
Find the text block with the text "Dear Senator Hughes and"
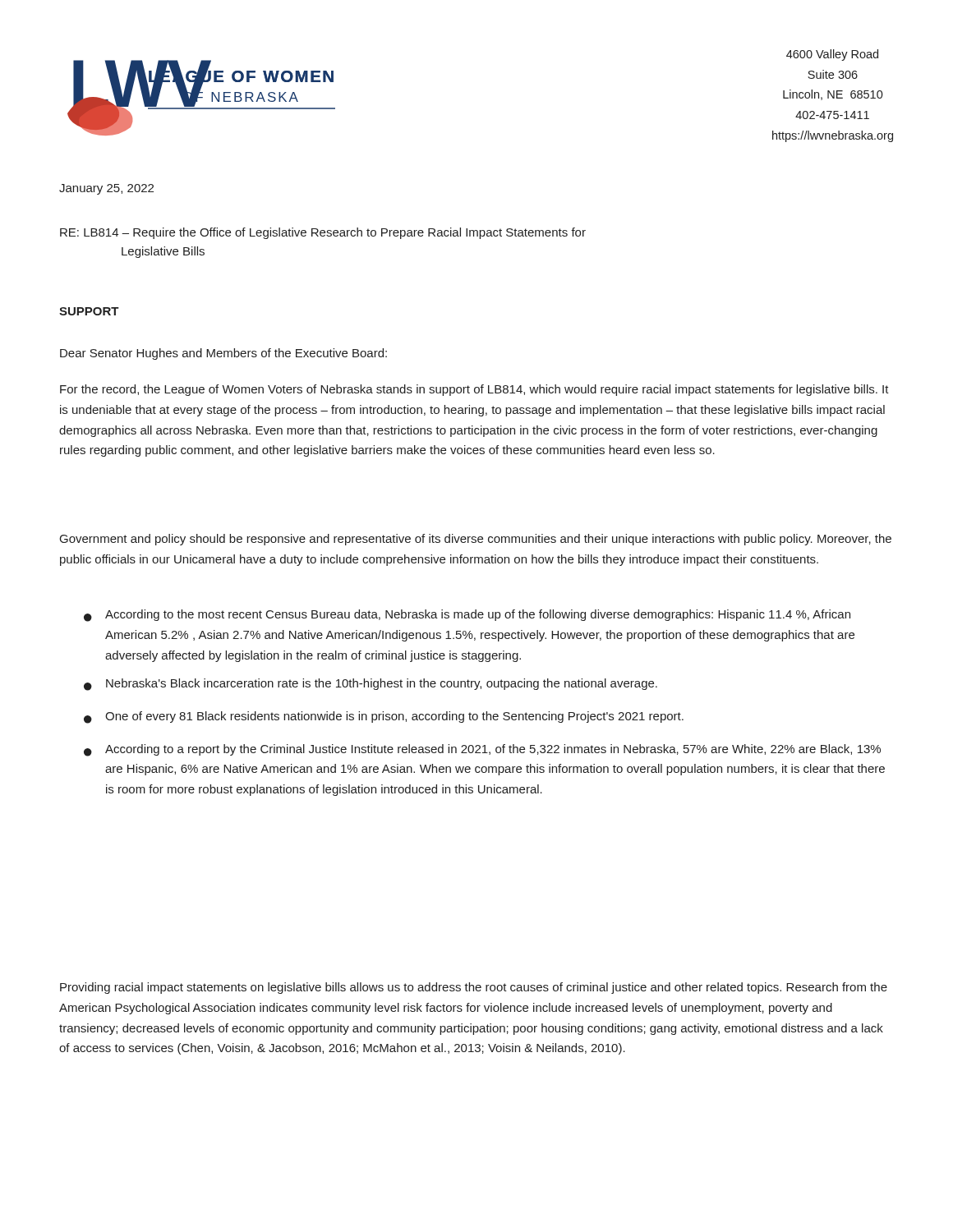224,353
